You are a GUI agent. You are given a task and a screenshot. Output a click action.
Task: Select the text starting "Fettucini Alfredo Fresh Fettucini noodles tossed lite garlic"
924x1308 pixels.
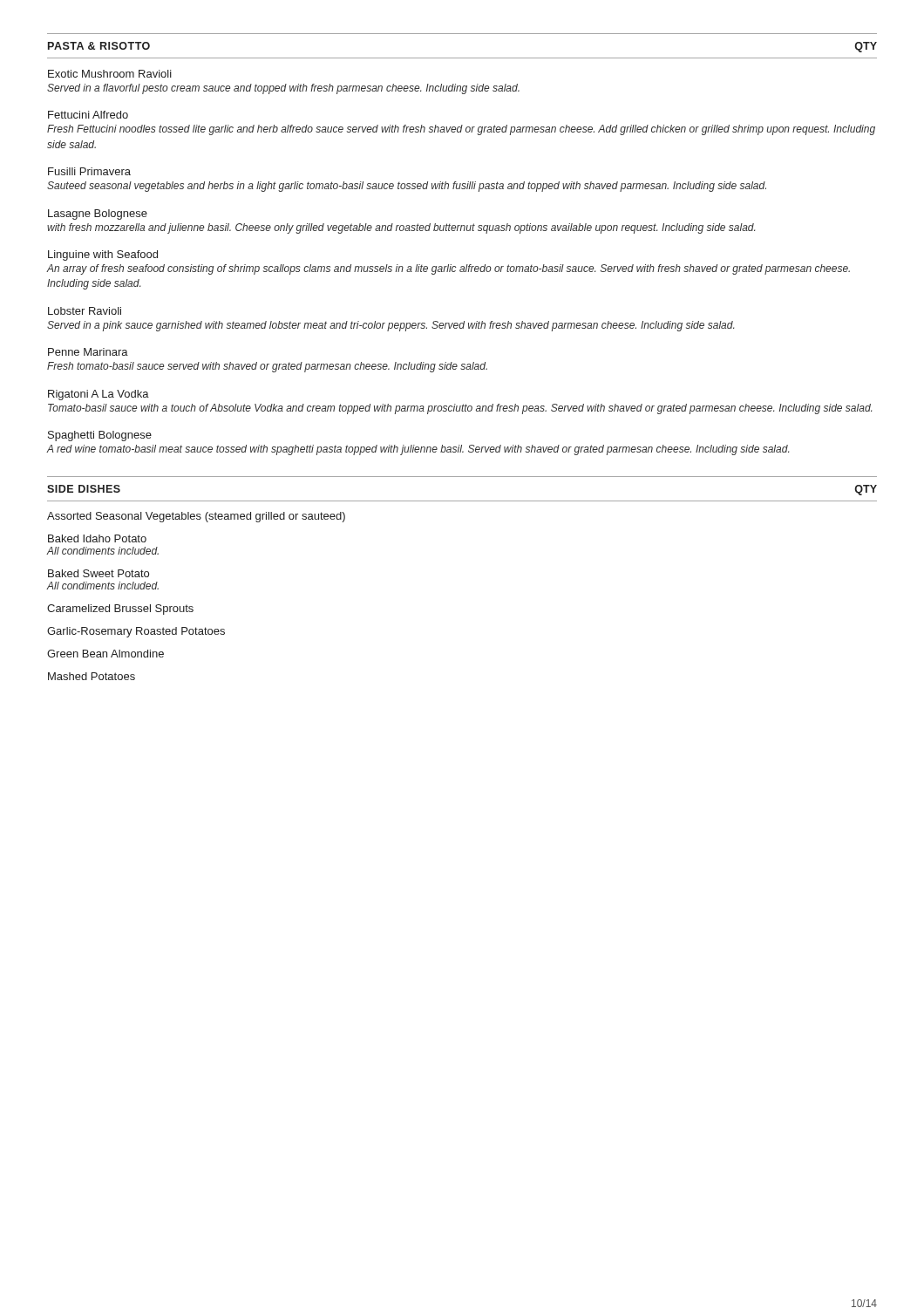pos(462,131)
